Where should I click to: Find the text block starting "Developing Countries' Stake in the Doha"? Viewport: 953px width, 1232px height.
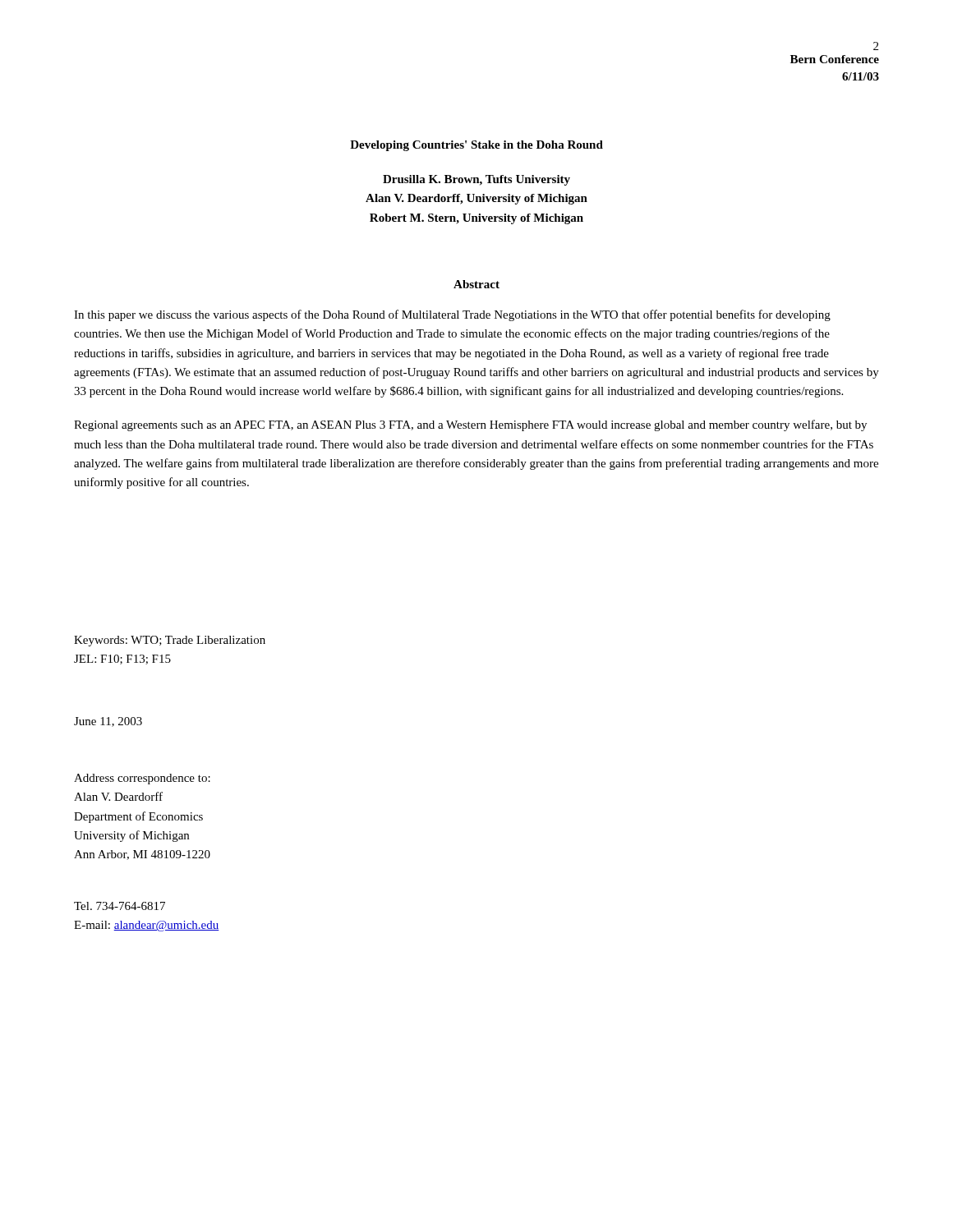(x=476, y=183)
